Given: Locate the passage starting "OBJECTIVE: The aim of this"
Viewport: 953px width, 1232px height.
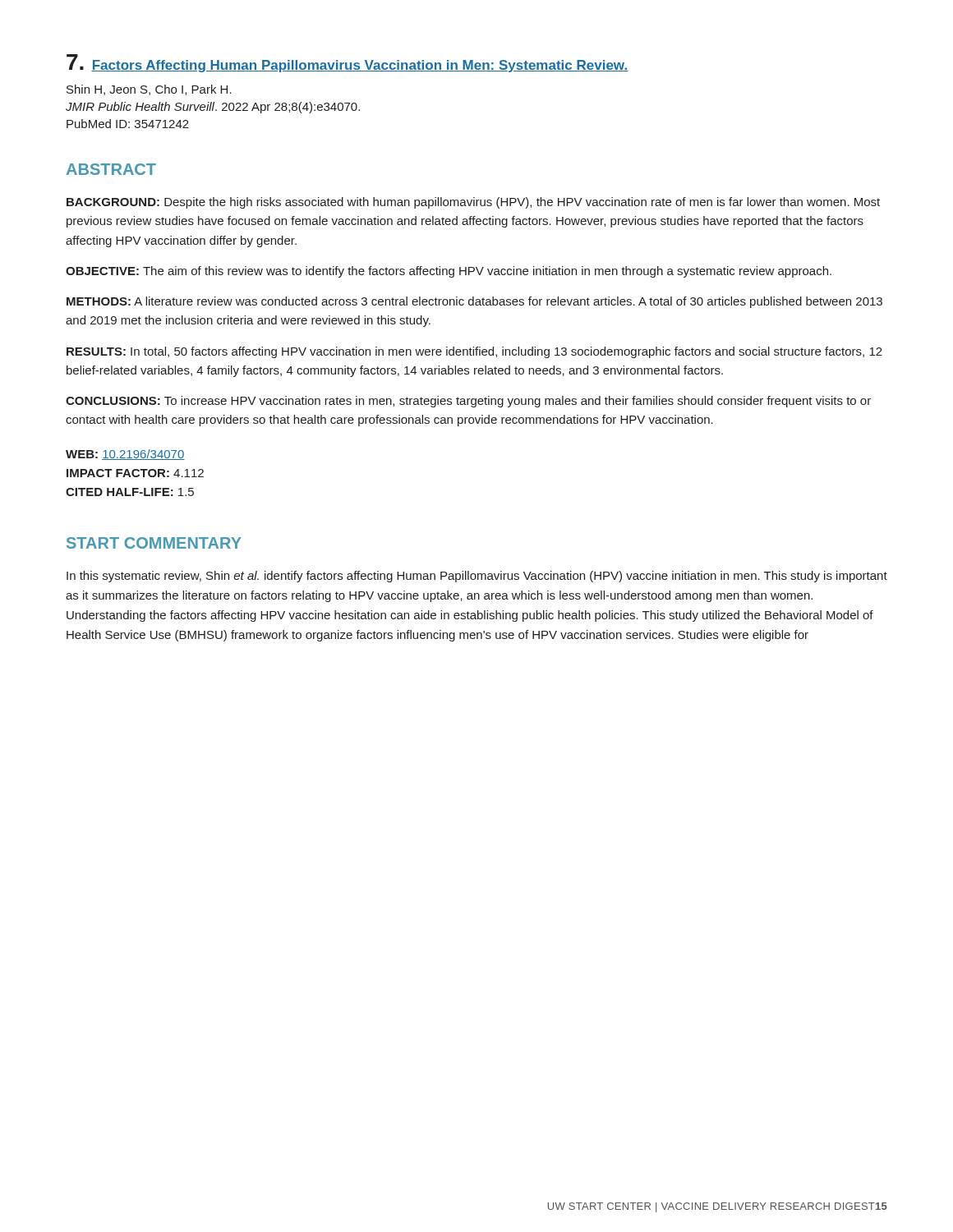Looking at the screenshot, I should click(449, 270).
